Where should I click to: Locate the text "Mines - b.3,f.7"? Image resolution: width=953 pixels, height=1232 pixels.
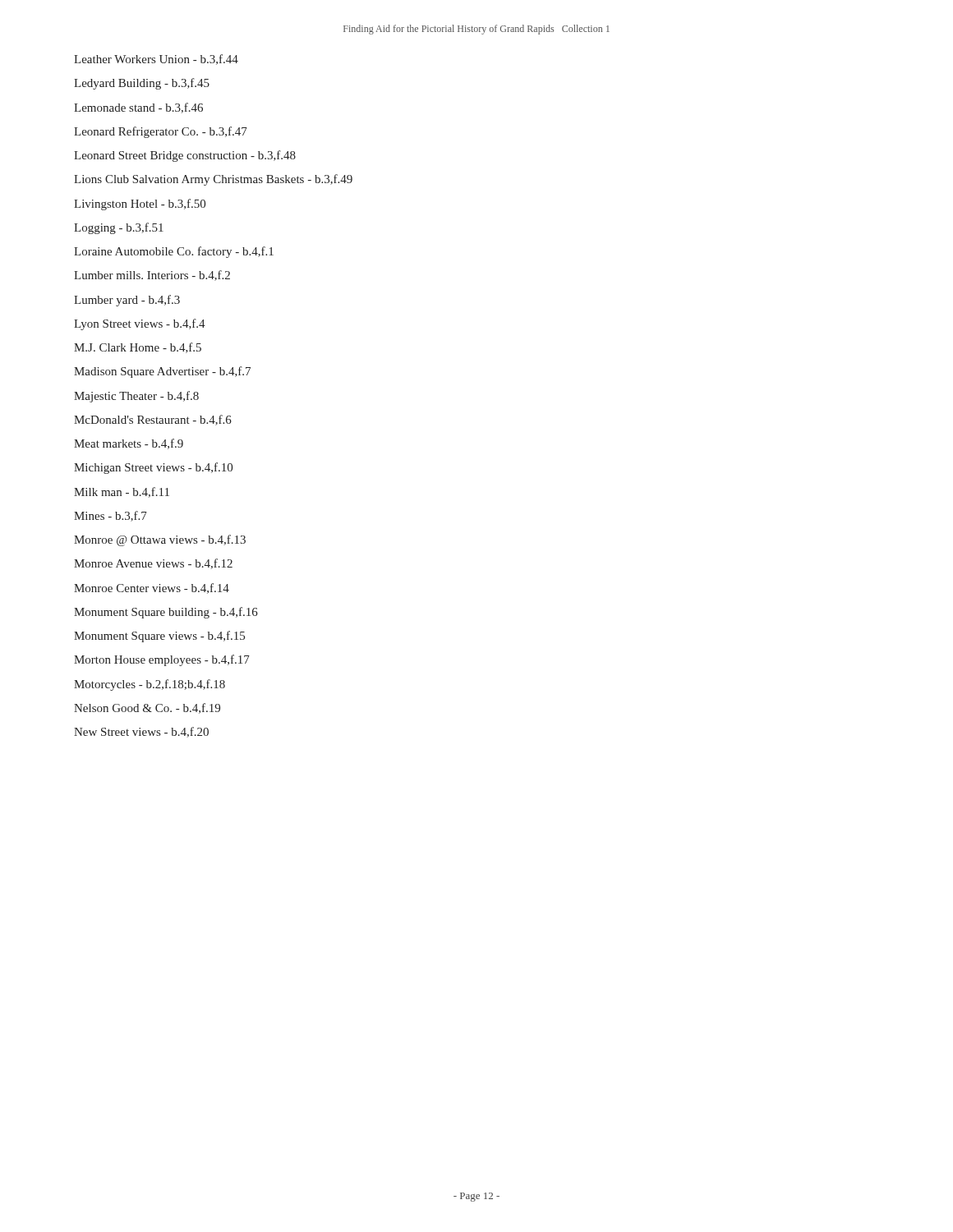(110, 516)
